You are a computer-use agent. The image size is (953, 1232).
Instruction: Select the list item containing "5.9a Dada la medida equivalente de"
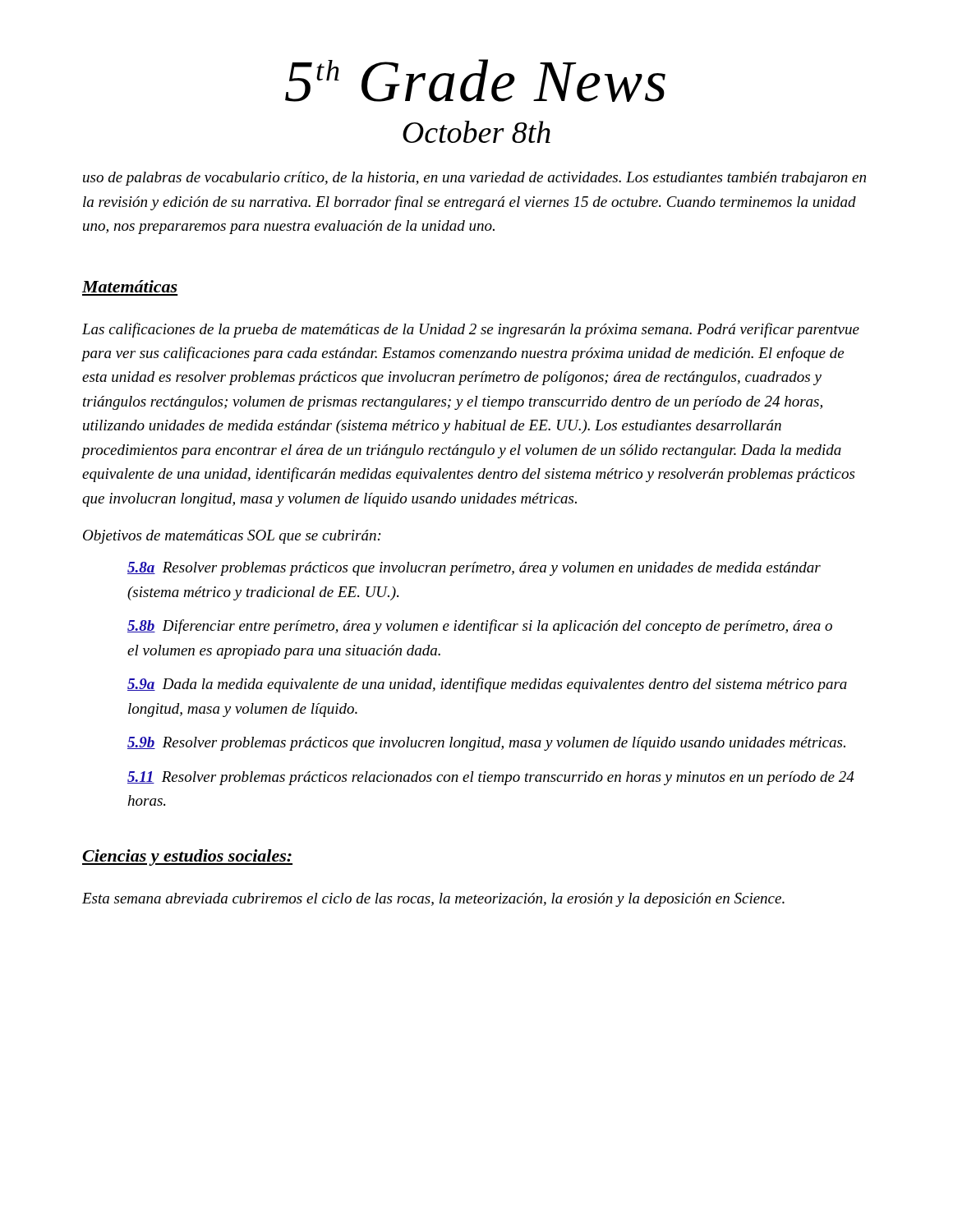pyautogui.click(x=487, y=696)
